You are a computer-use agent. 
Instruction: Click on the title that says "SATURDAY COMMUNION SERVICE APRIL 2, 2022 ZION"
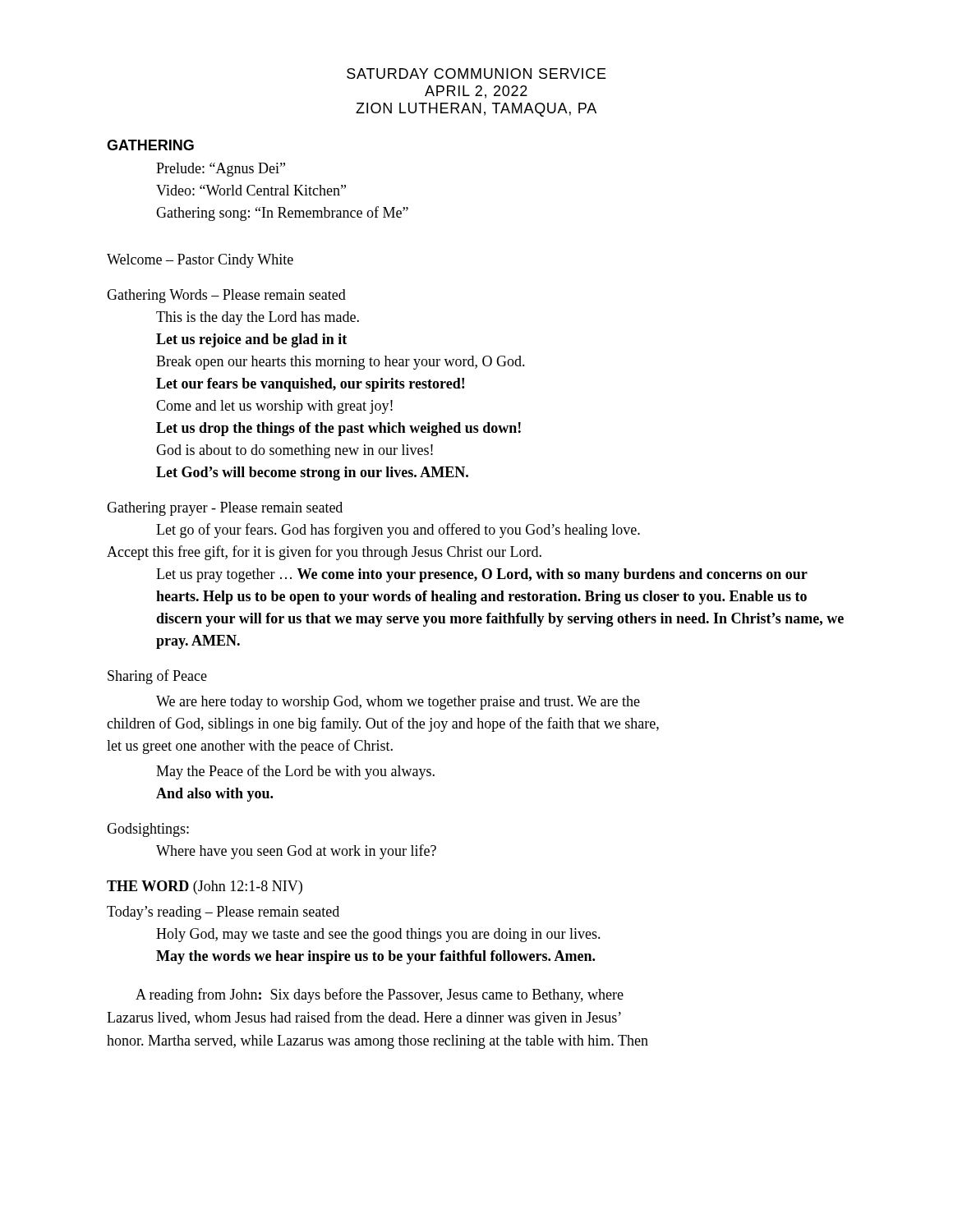pyautogui.click(x=476, y=91)
